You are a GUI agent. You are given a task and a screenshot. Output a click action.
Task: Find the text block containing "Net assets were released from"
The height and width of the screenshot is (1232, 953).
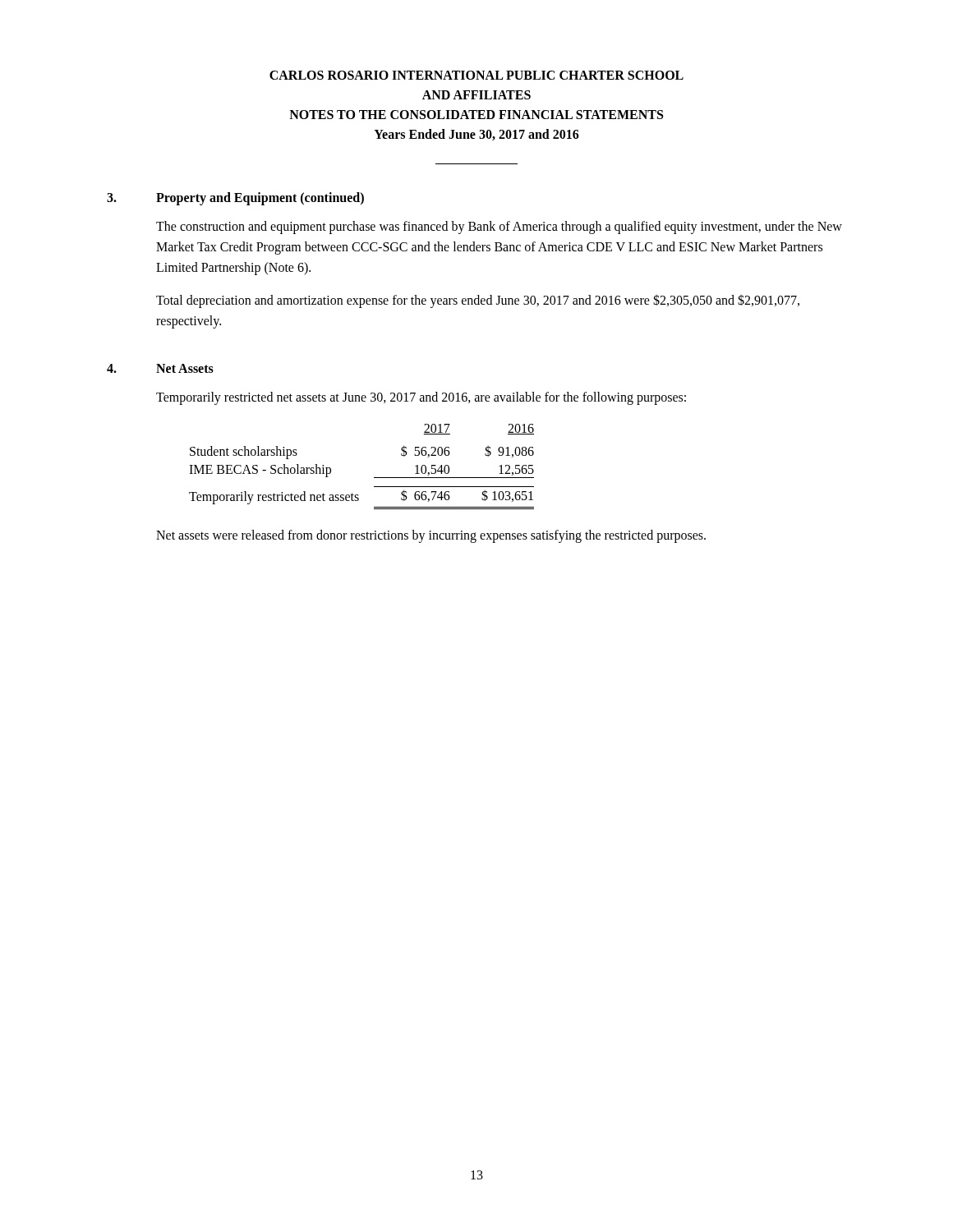(431, 535)
